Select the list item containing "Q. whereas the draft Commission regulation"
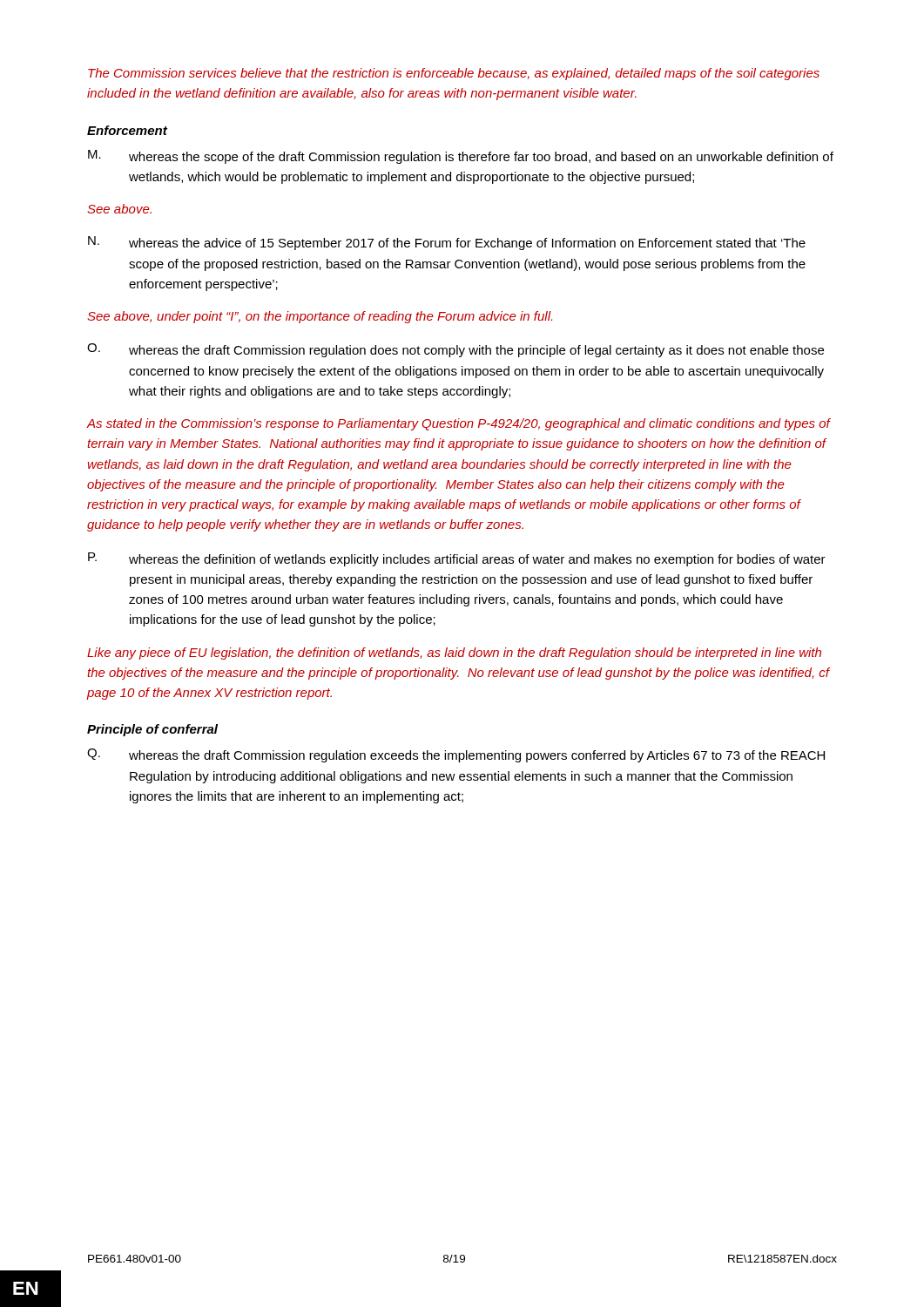Screen dimensions: 1307x924 click(x=462, y=776)
